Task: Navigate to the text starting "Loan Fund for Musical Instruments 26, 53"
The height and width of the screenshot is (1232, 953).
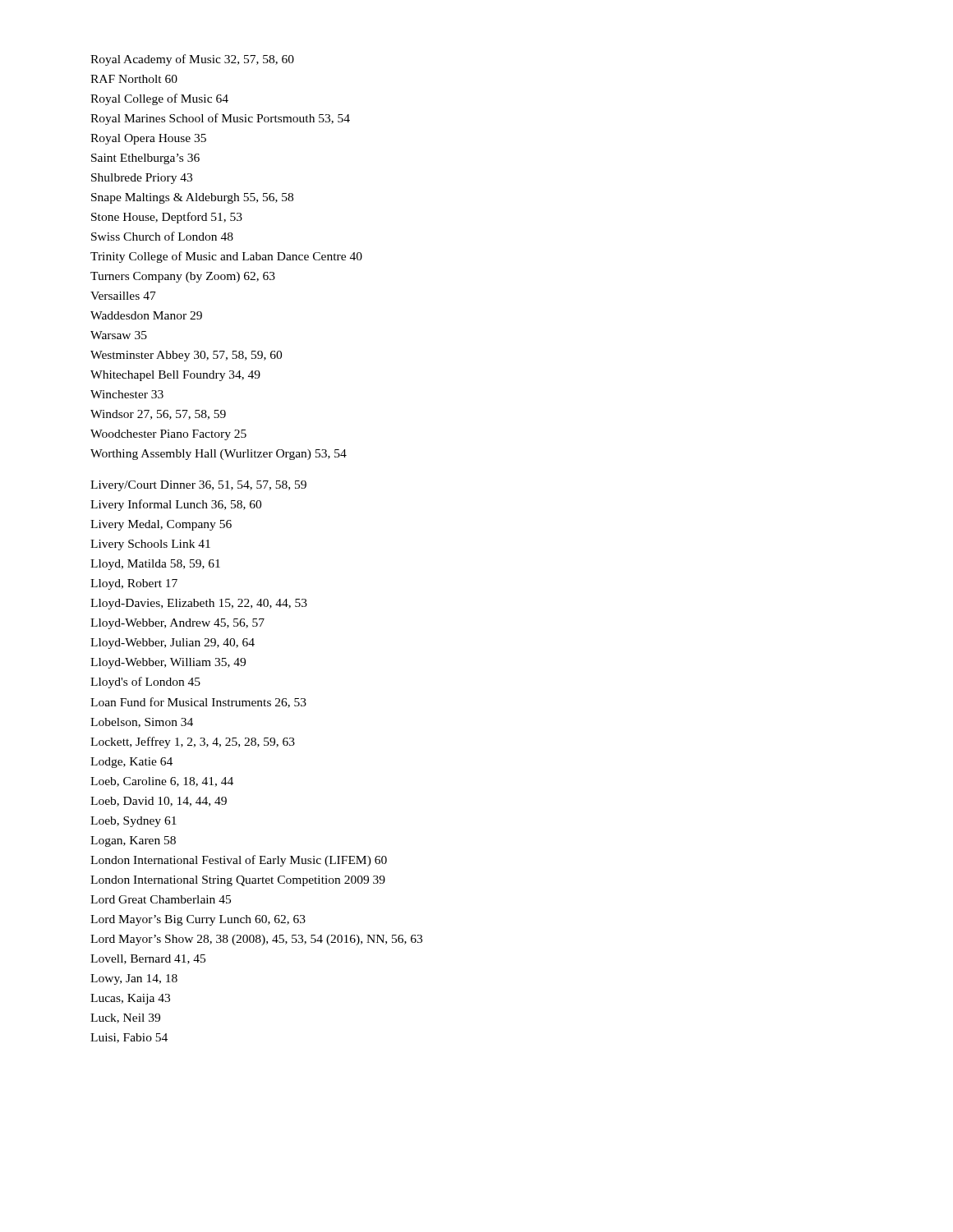Action: point(198,701)
